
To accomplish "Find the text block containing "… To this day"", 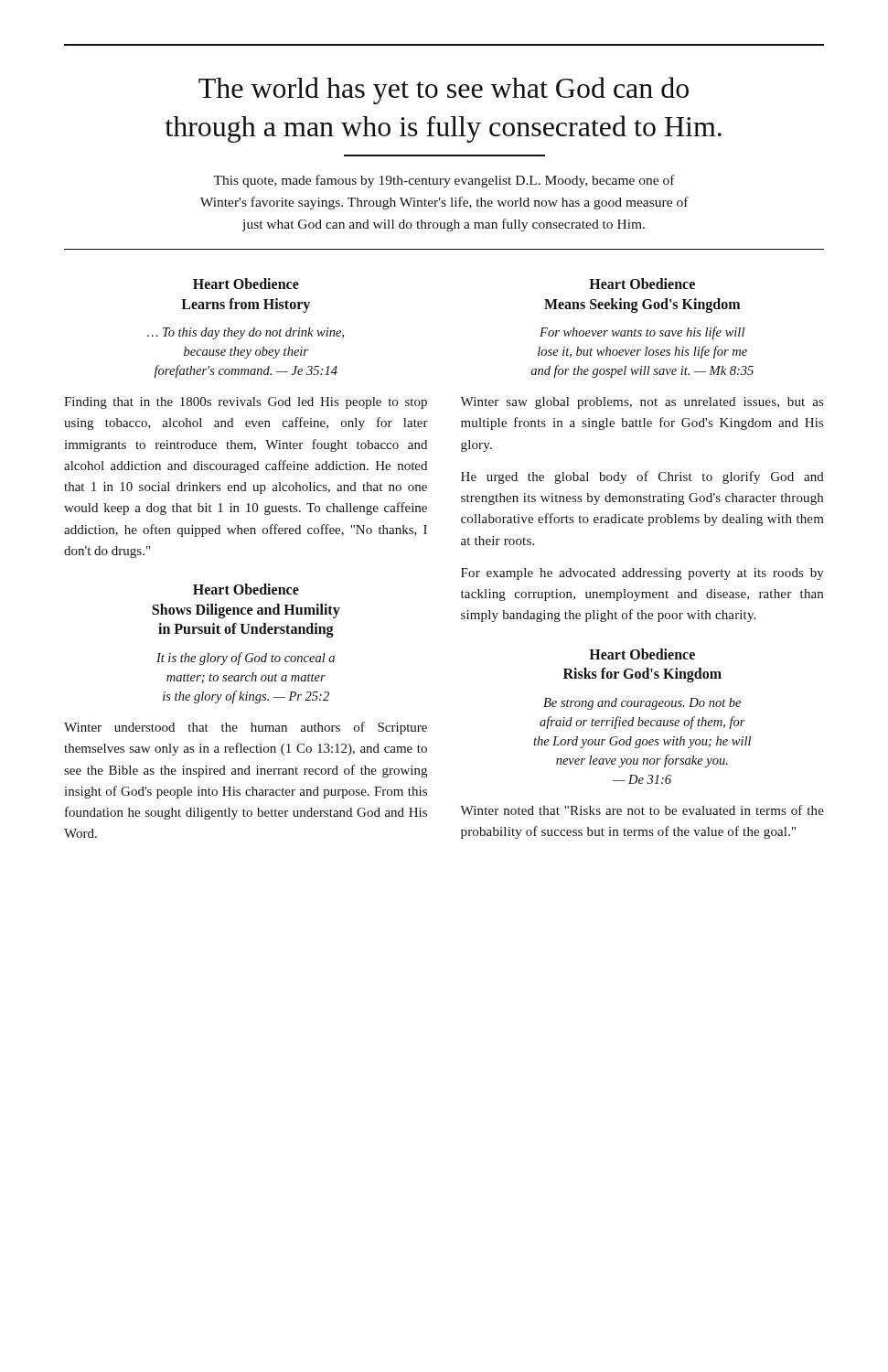I will point(246,351).
